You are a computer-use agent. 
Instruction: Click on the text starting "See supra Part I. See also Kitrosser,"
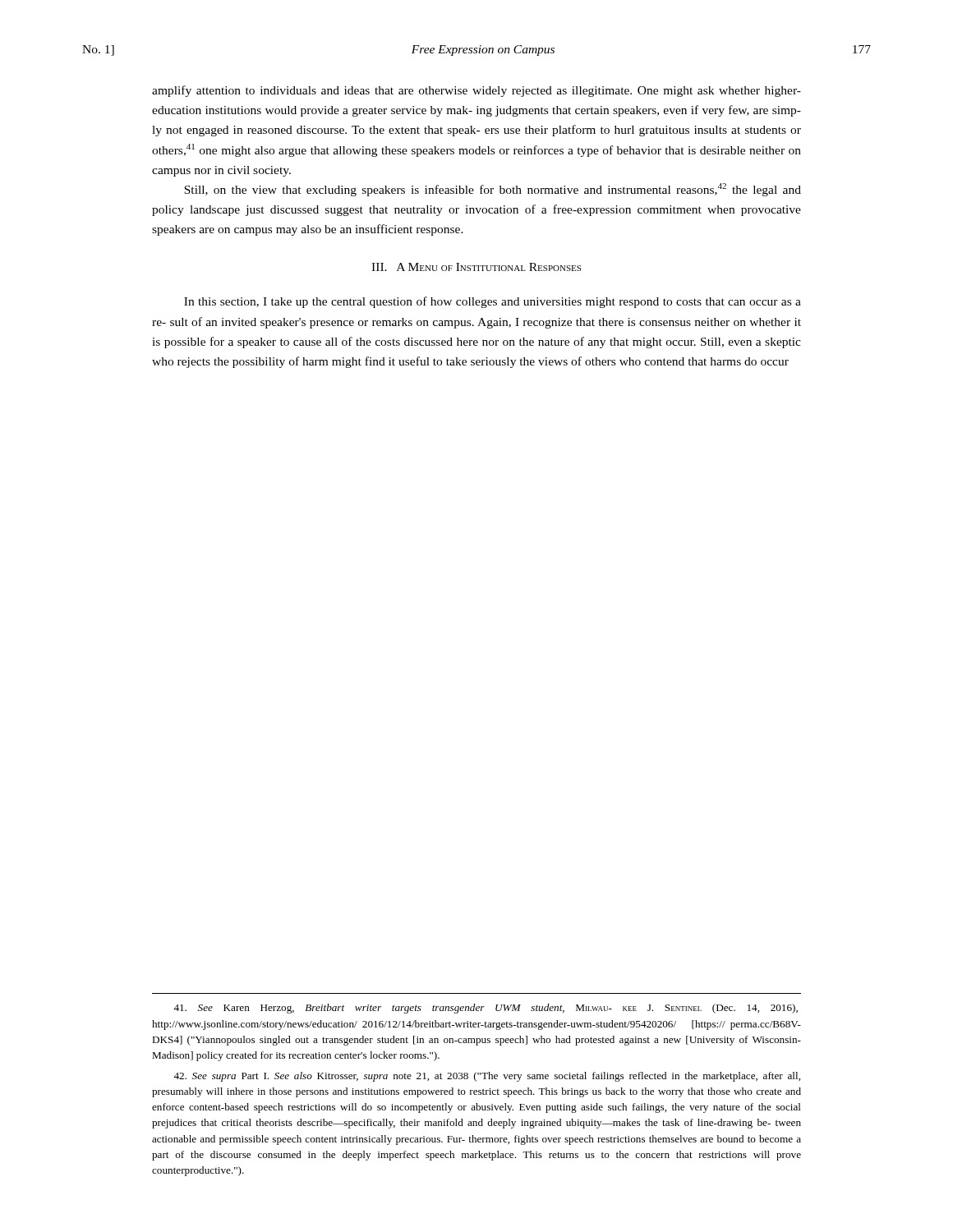pos(476,1123)
